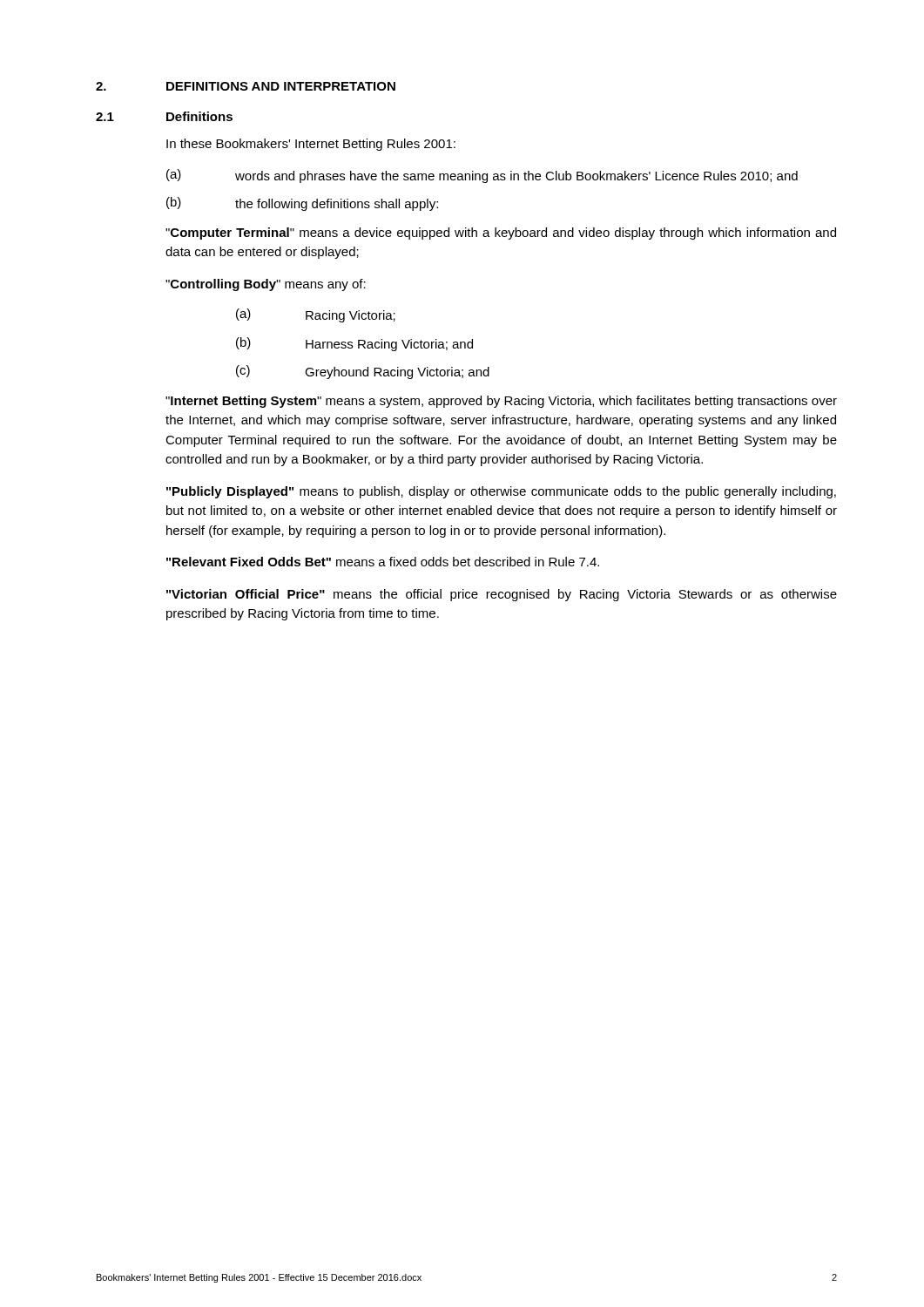Locate the block starting "2.1 Definitions"
Viewport: 924px width, 1307px height.
coord(164,116)
